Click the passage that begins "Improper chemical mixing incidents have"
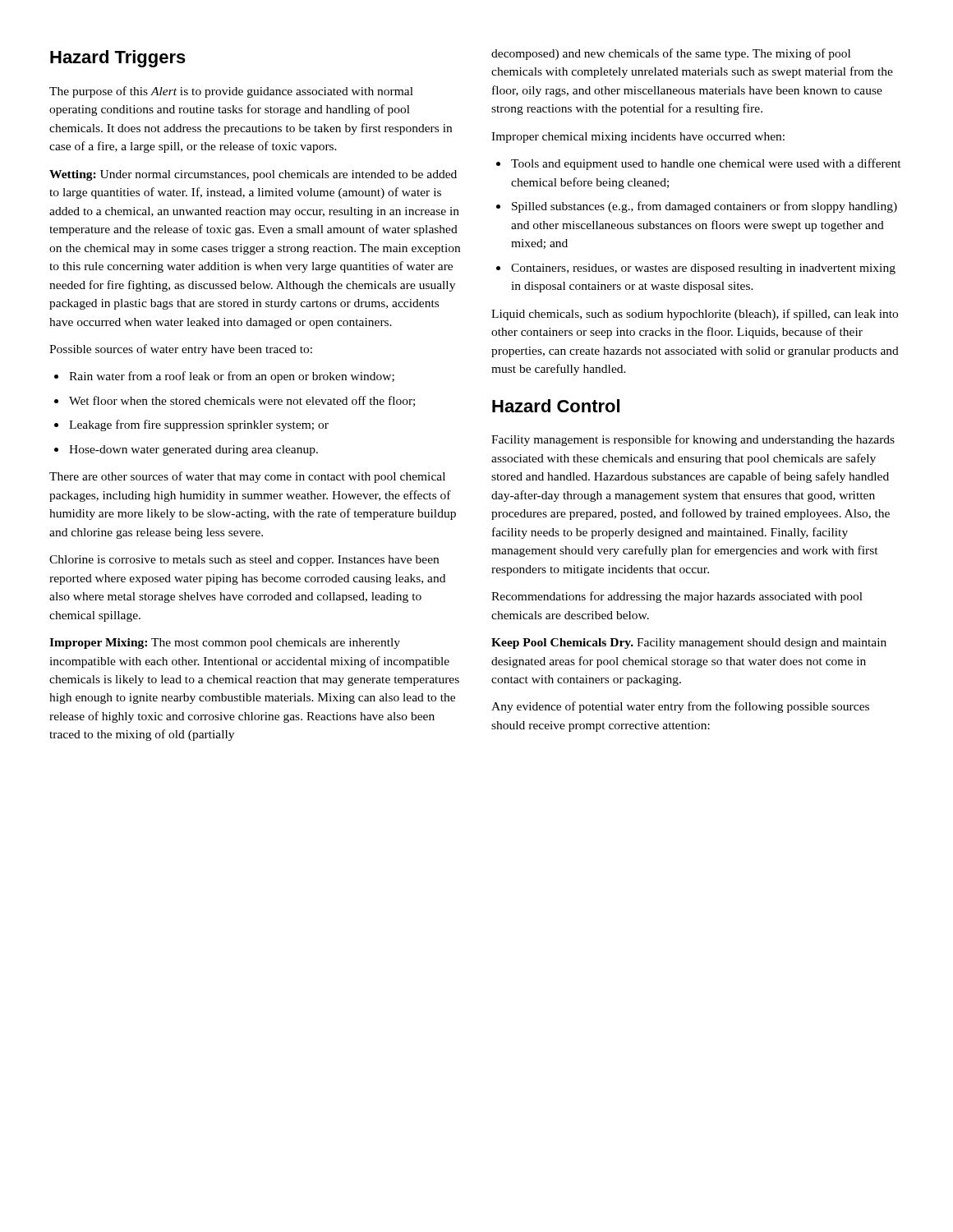The image size is (953, 1232). (698, 136)
